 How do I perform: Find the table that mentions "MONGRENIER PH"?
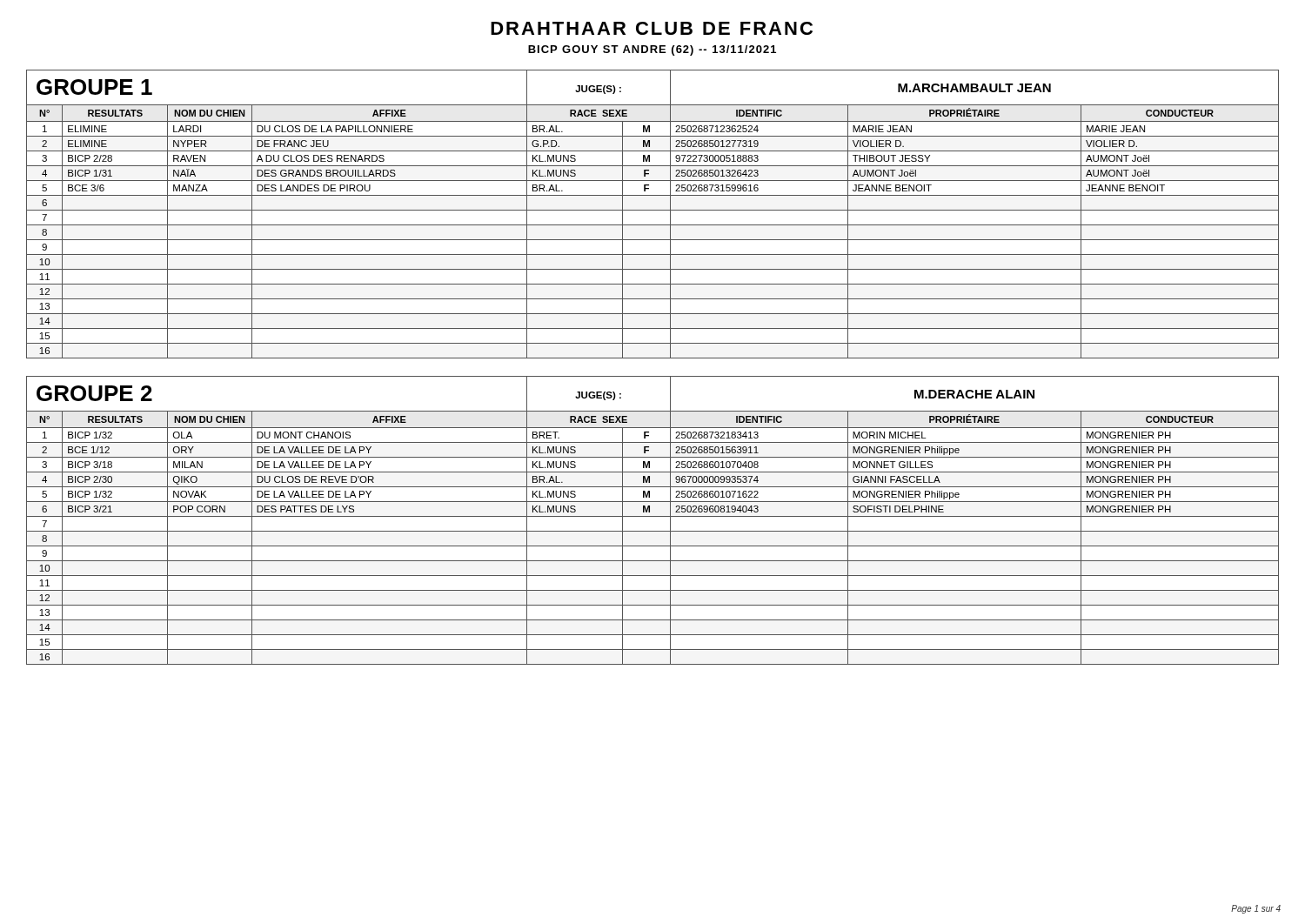tap(652, 520)
